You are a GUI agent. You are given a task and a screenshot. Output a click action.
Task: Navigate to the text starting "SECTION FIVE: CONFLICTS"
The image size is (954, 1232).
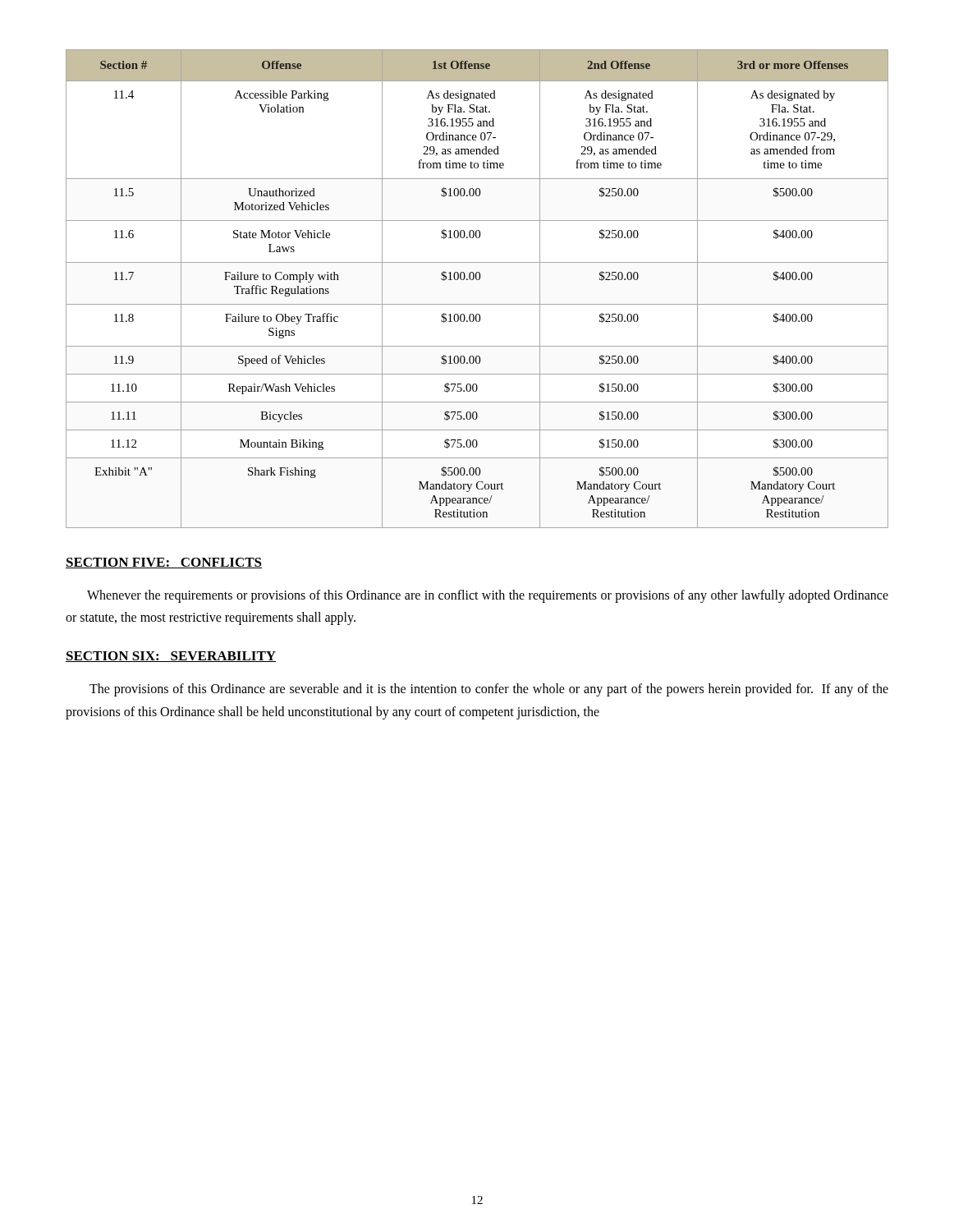point(164,562)
